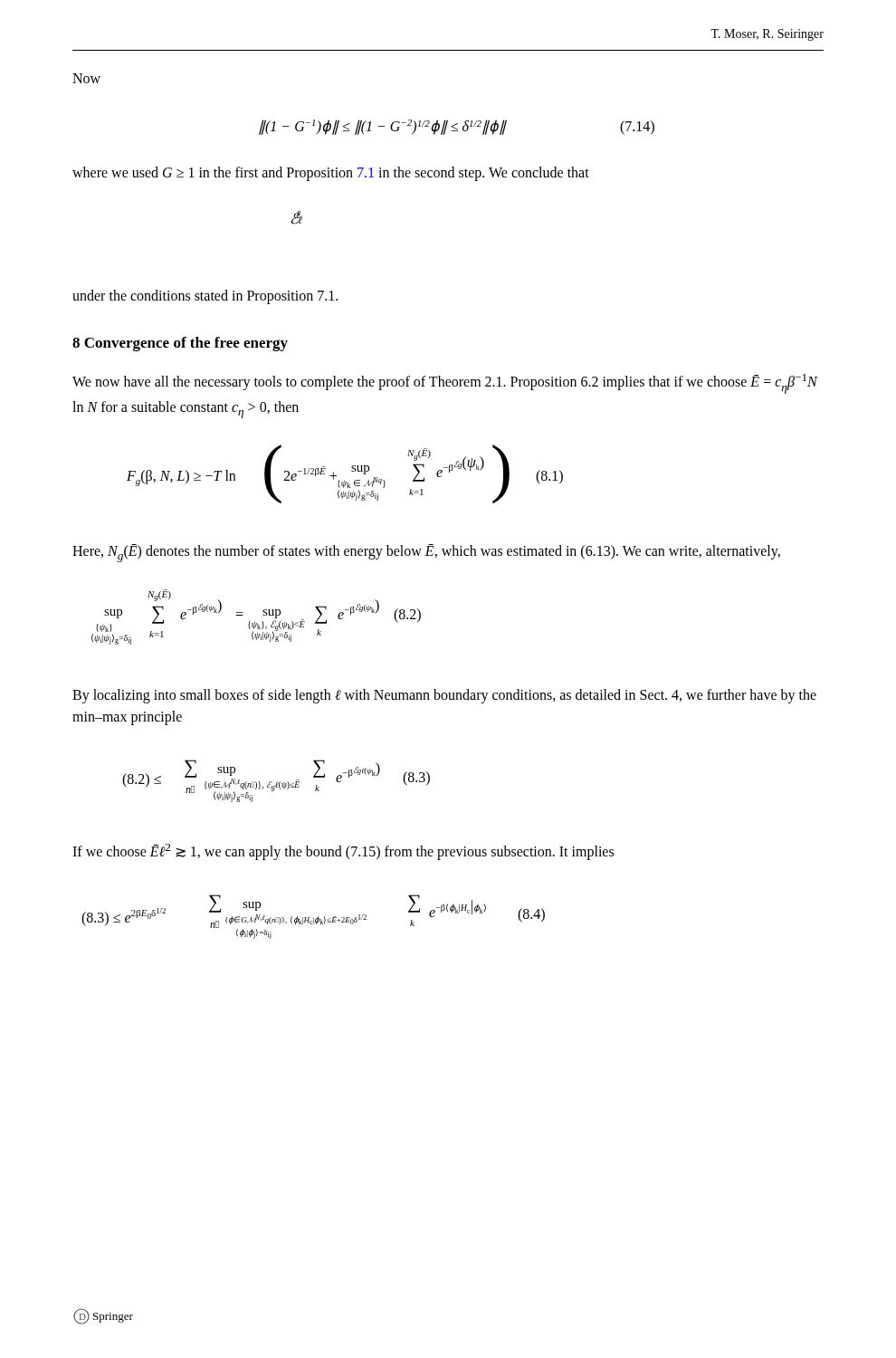Navigate to the passage starting "sup {ψk} ⟨ψi|ψj⟩g=δij Ng(Ē) ∑ k=1 e−βℰg(ψk) ="
Image resolution: width=896 pixels, height=1358 pixels.
click(448, 623)
